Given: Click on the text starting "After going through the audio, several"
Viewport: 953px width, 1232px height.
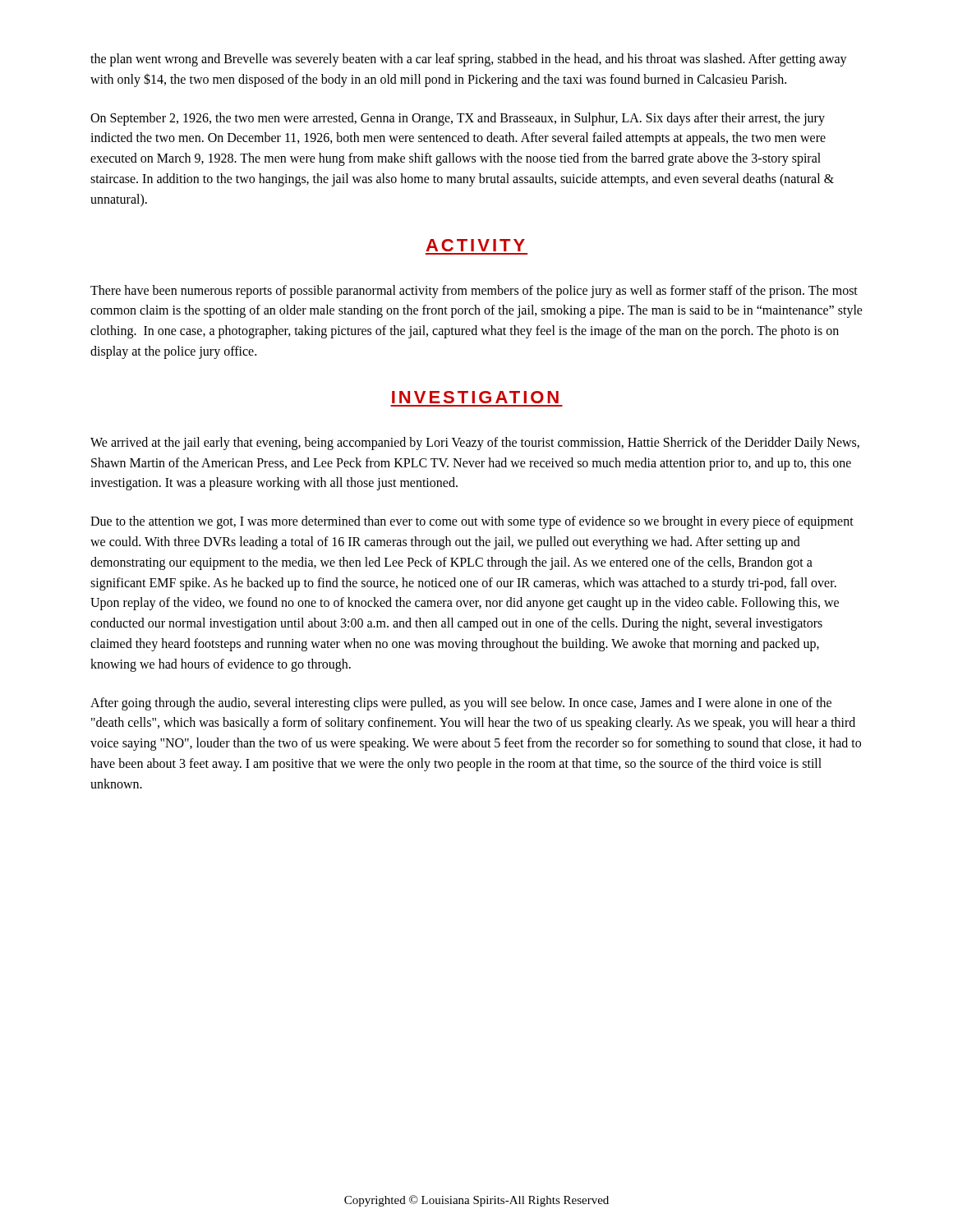Looking at the screenshot, I should click(x=476, y=743).
